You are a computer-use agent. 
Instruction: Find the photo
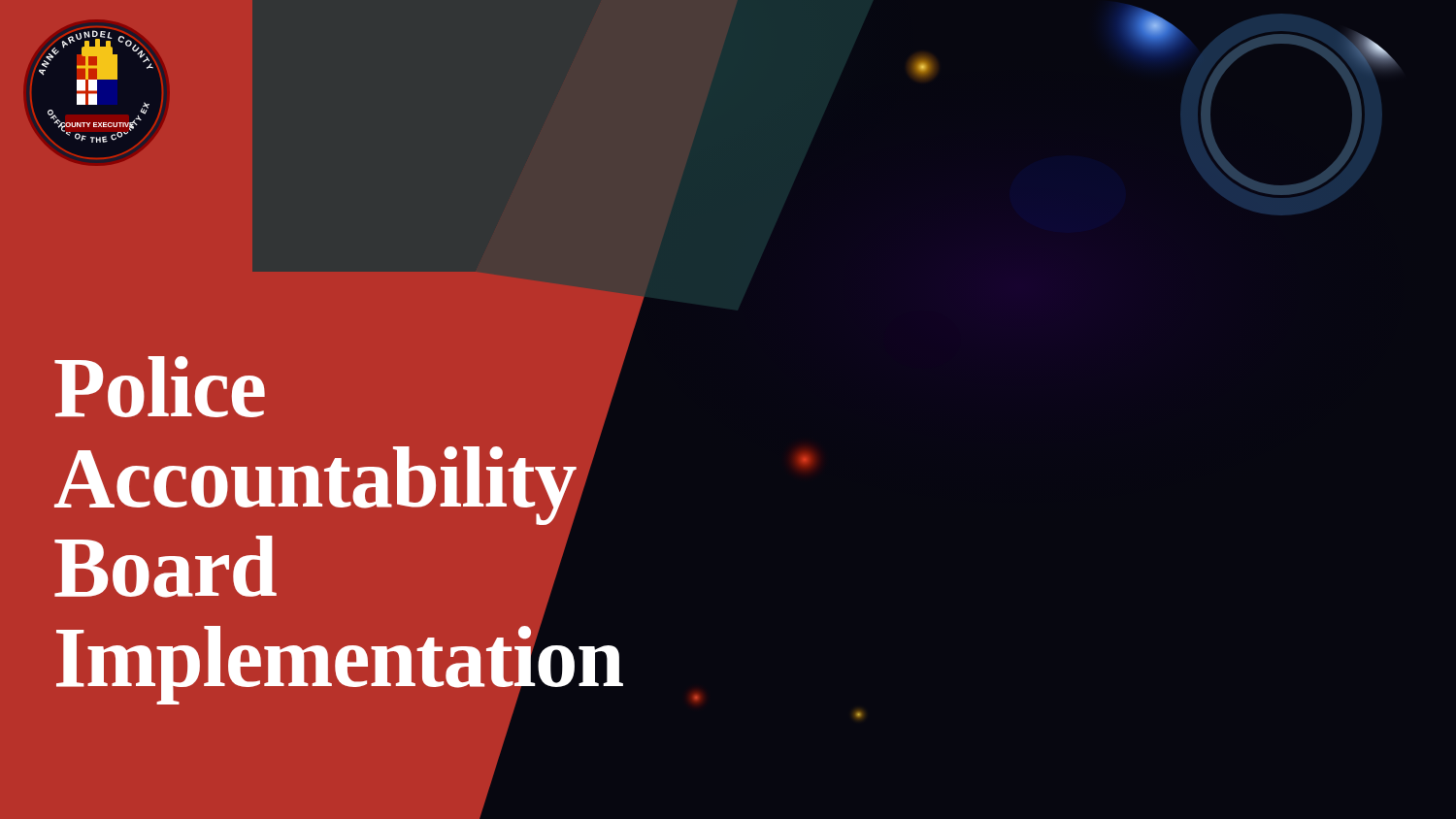(728, 410)
